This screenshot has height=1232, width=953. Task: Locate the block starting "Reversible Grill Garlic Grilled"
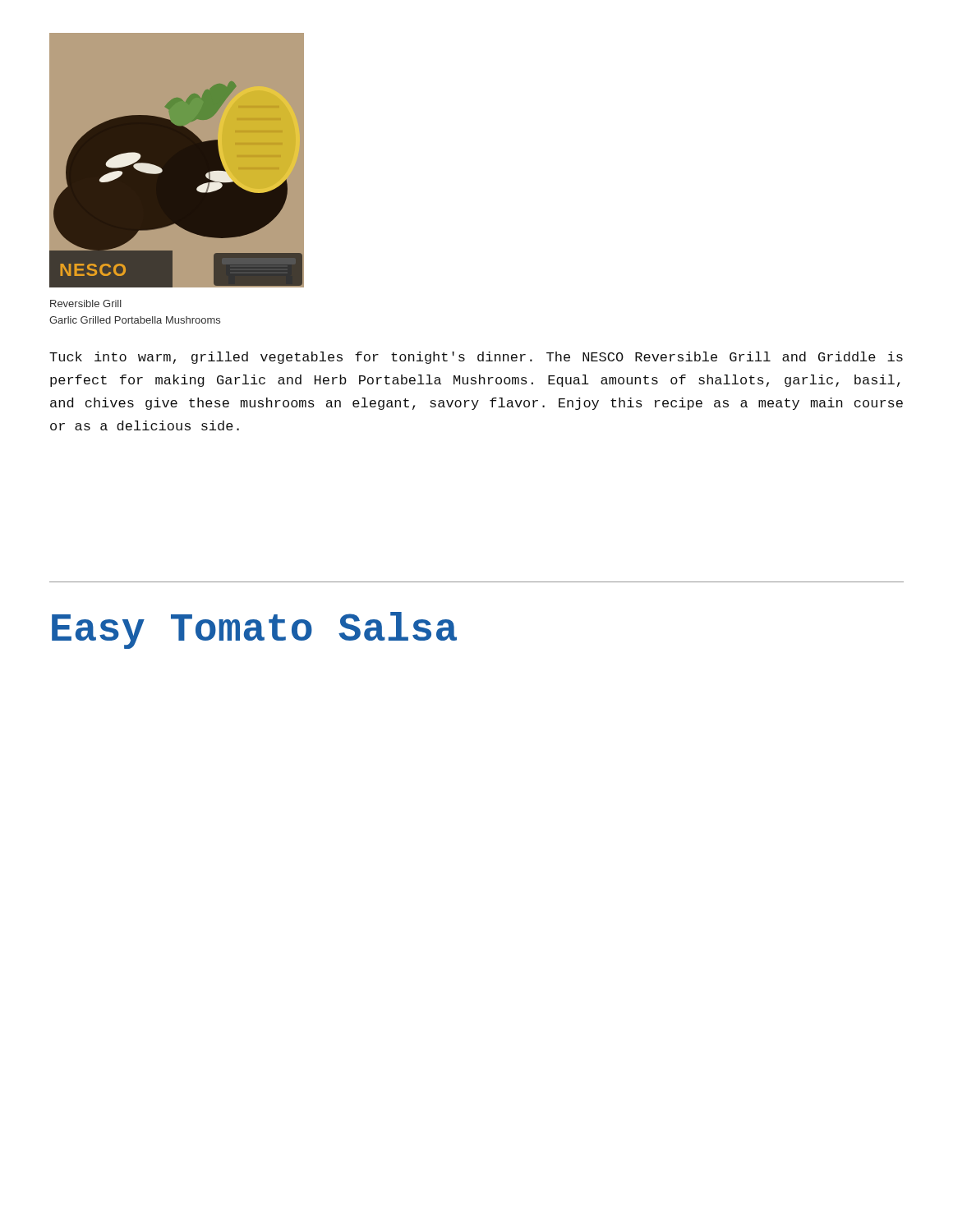coord(135,311)
